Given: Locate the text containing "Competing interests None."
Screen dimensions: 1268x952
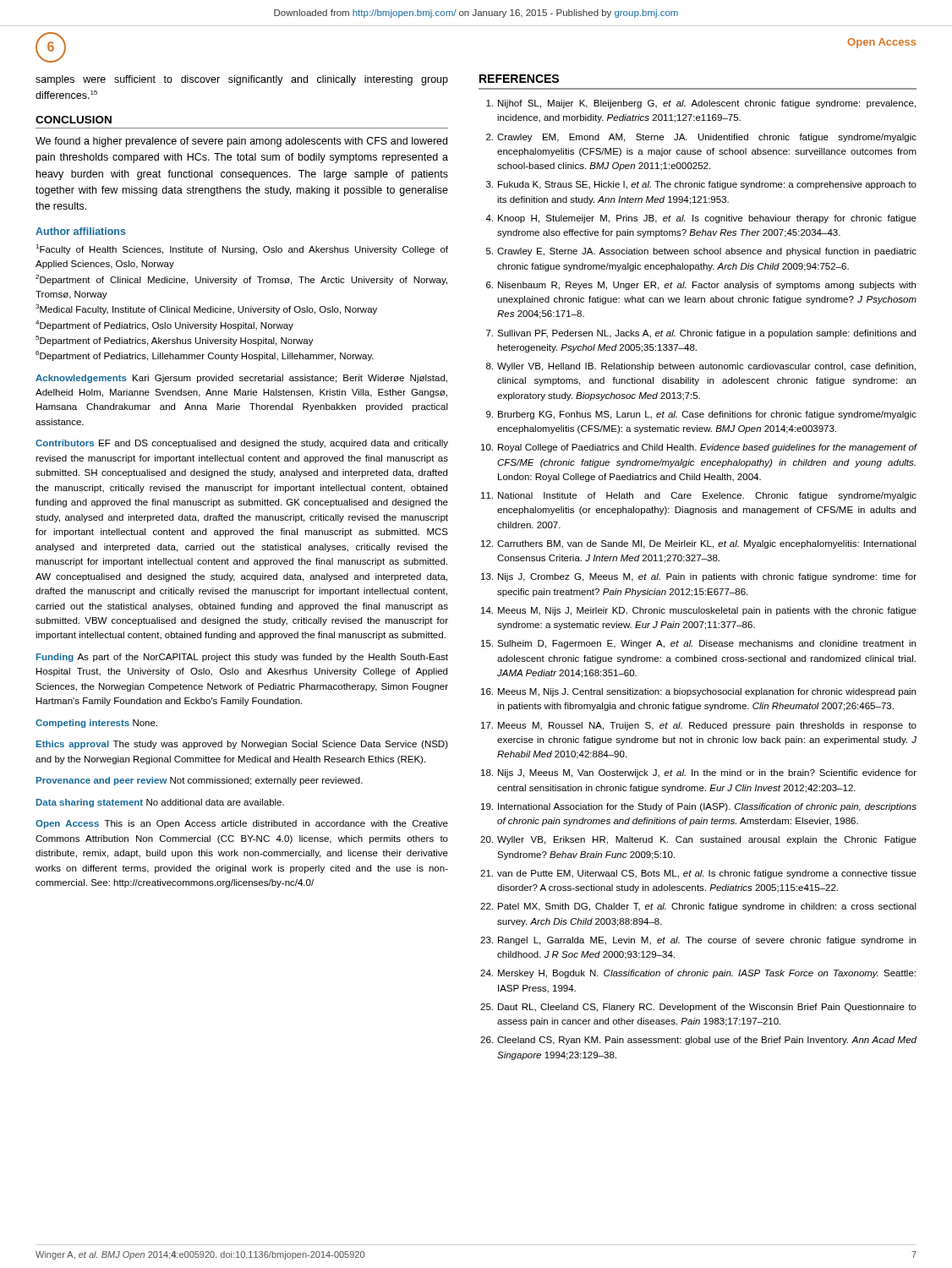Looking at the screenshot, I should pyautogui.click(x=97, y=723).
